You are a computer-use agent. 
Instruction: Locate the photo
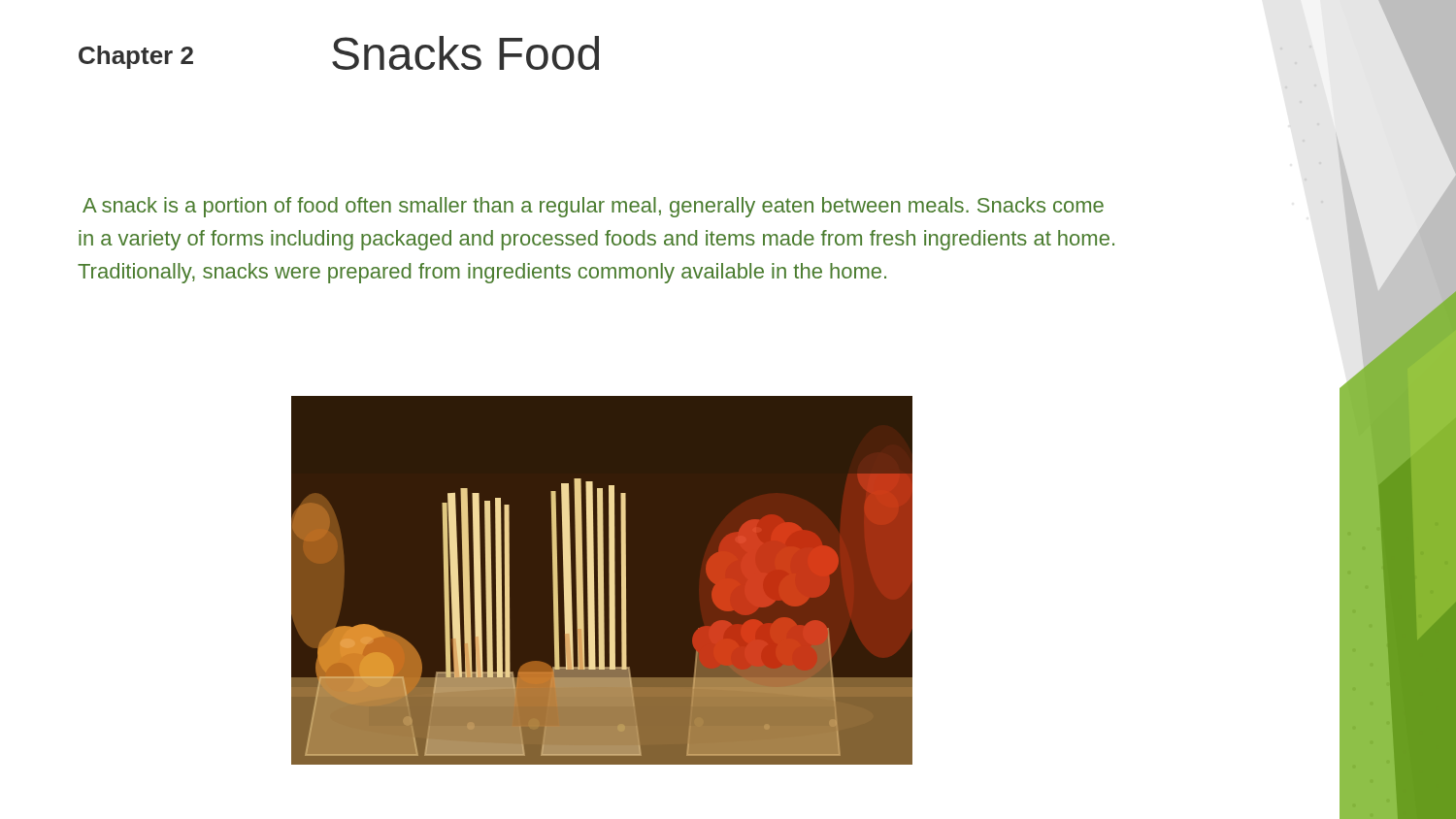point(602,580)
